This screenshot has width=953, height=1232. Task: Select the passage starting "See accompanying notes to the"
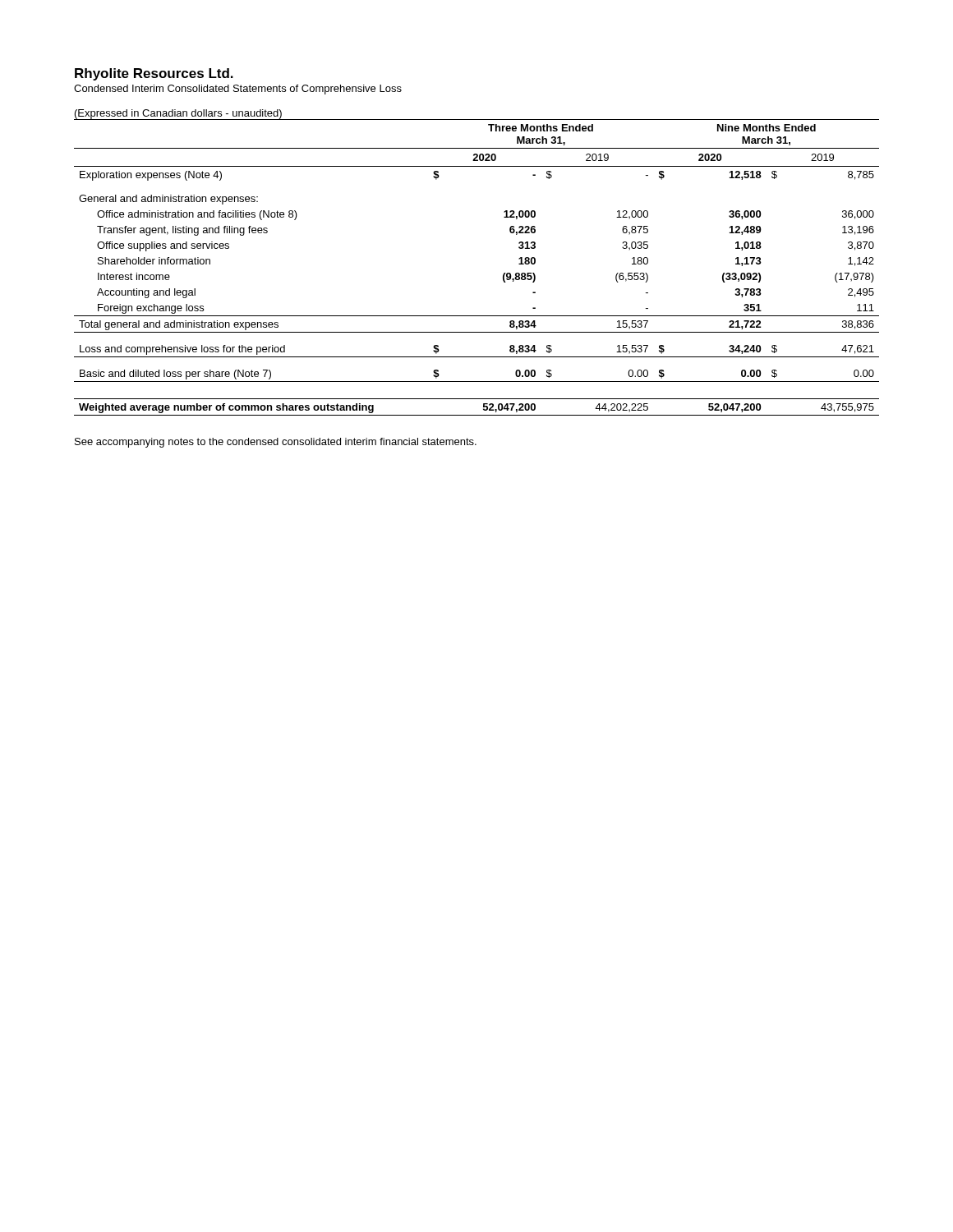click(276, 441)
